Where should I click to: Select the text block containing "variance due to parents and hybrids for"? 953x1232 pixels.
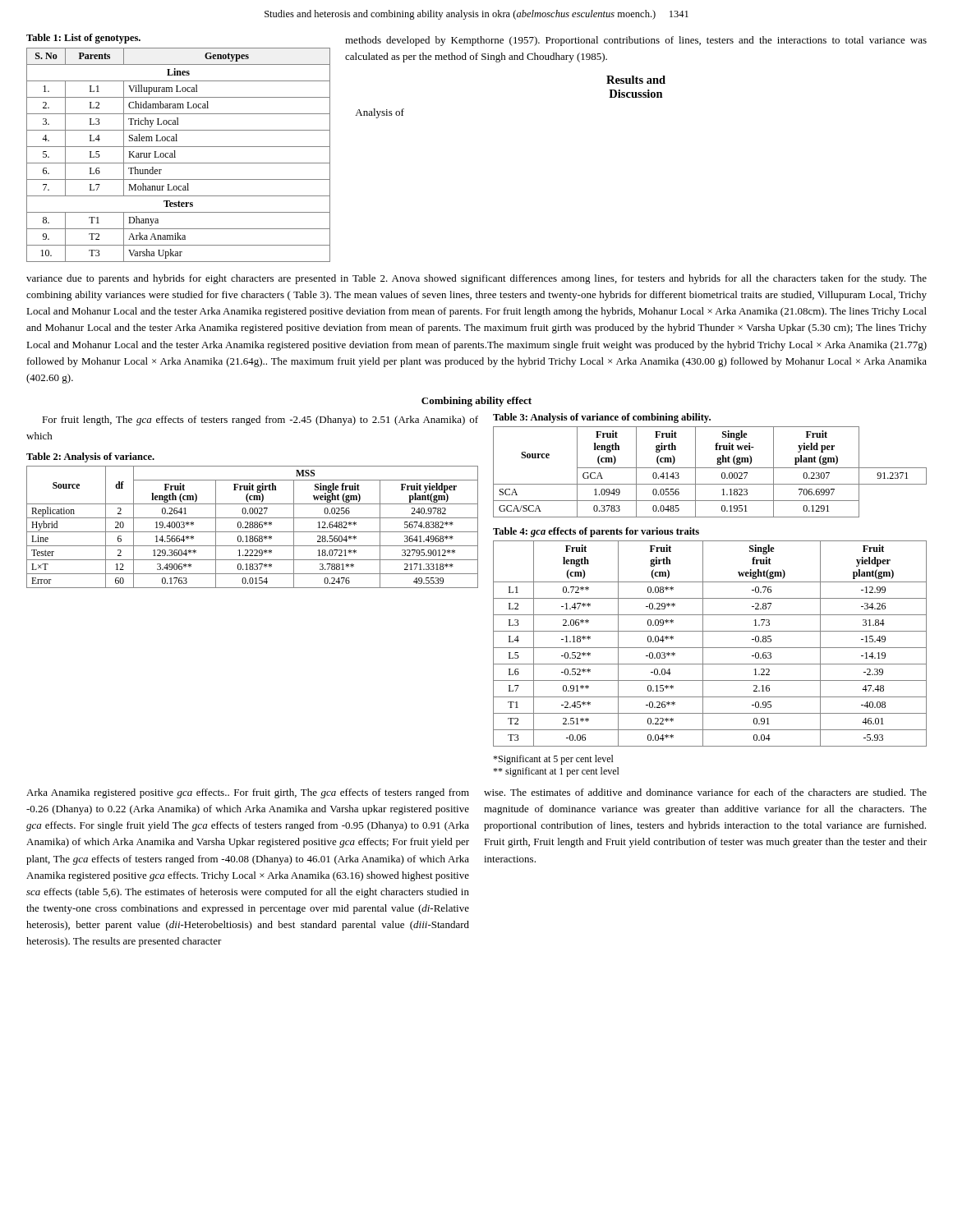[476, 328]
